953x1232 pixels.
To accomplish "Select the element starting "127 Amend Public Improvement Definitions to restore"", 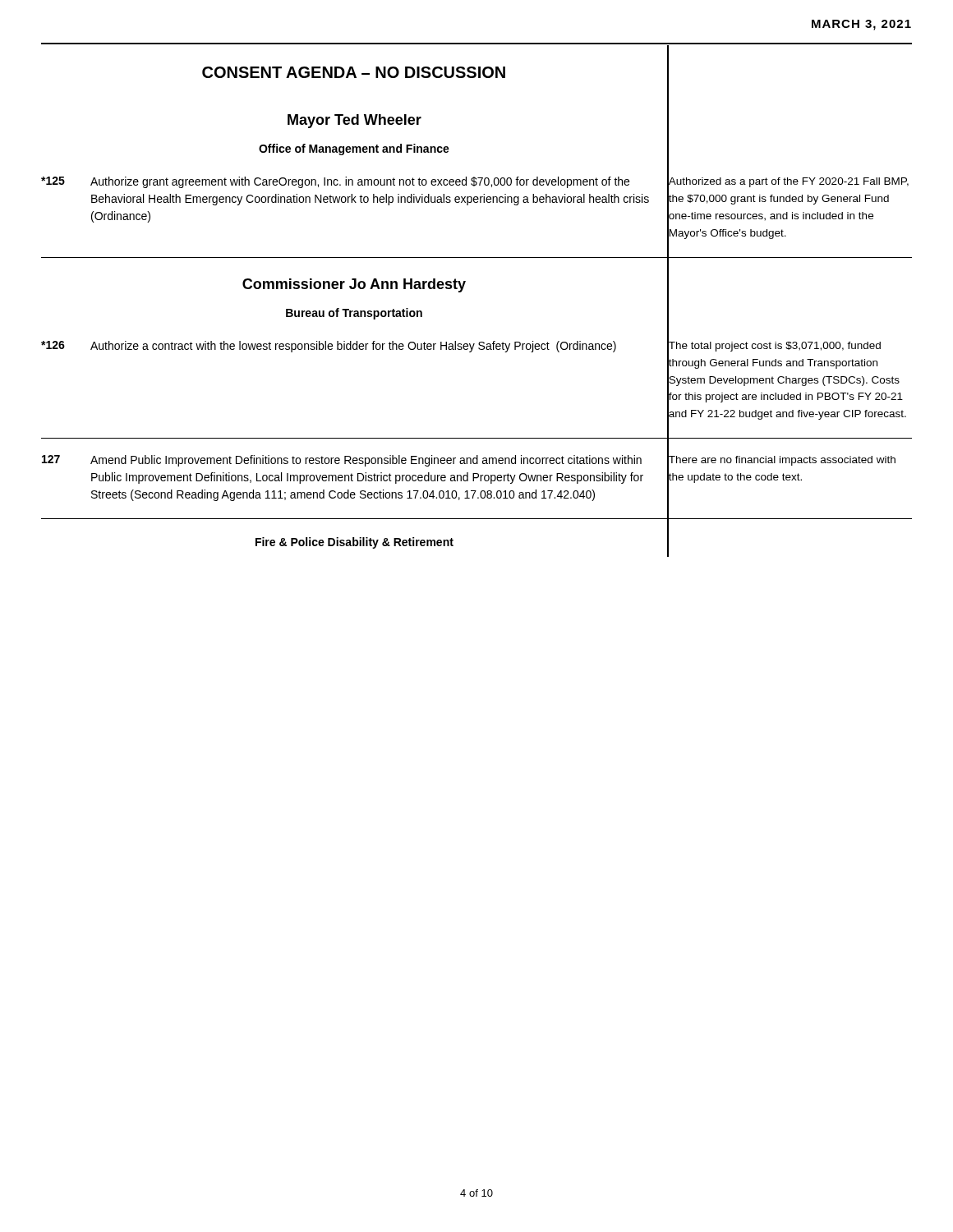I will coord(354,478).
